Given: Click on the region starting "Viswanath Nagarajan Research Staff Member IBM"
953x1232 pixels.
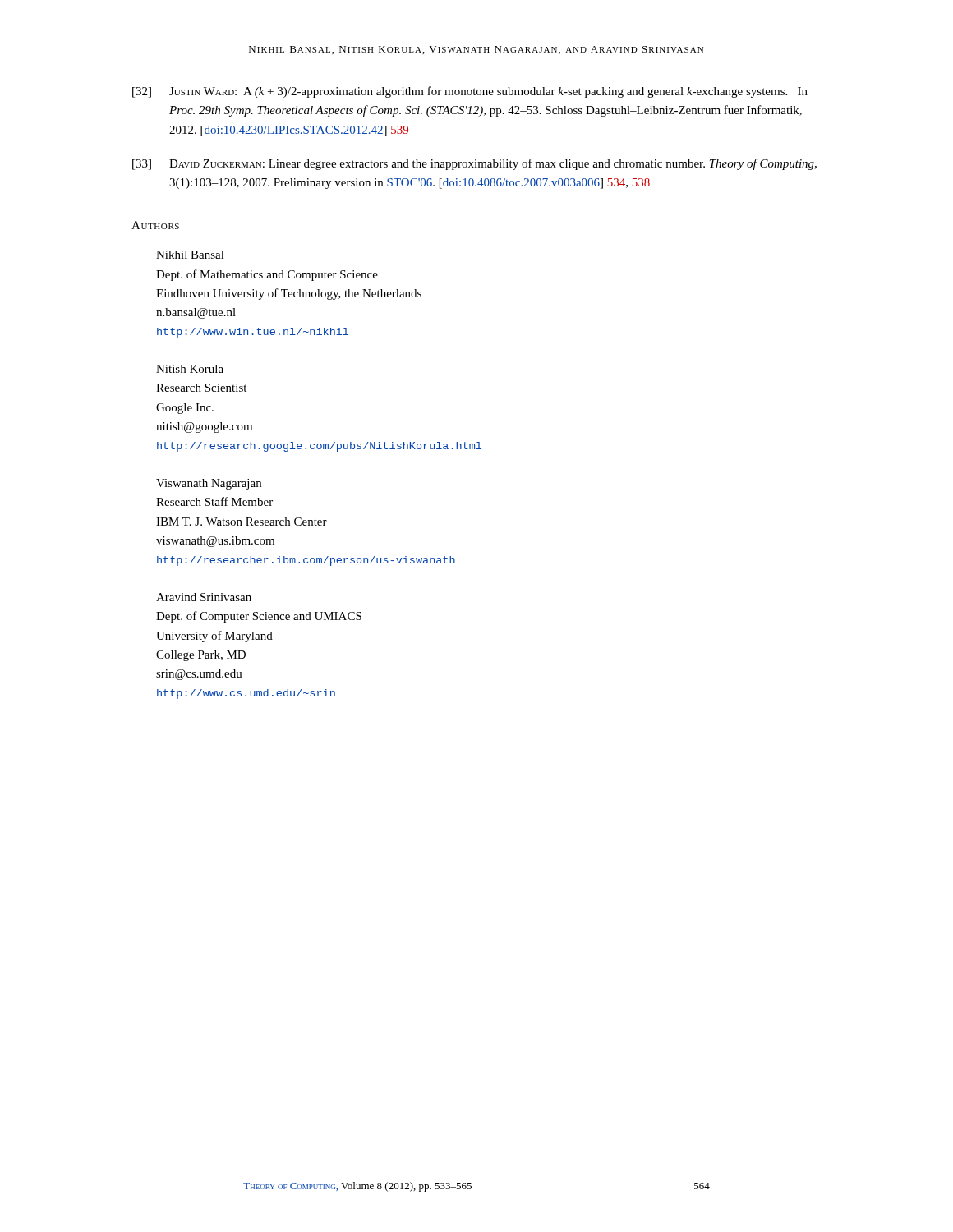Looking at the screenshot, I should click(x=306, y=522).
